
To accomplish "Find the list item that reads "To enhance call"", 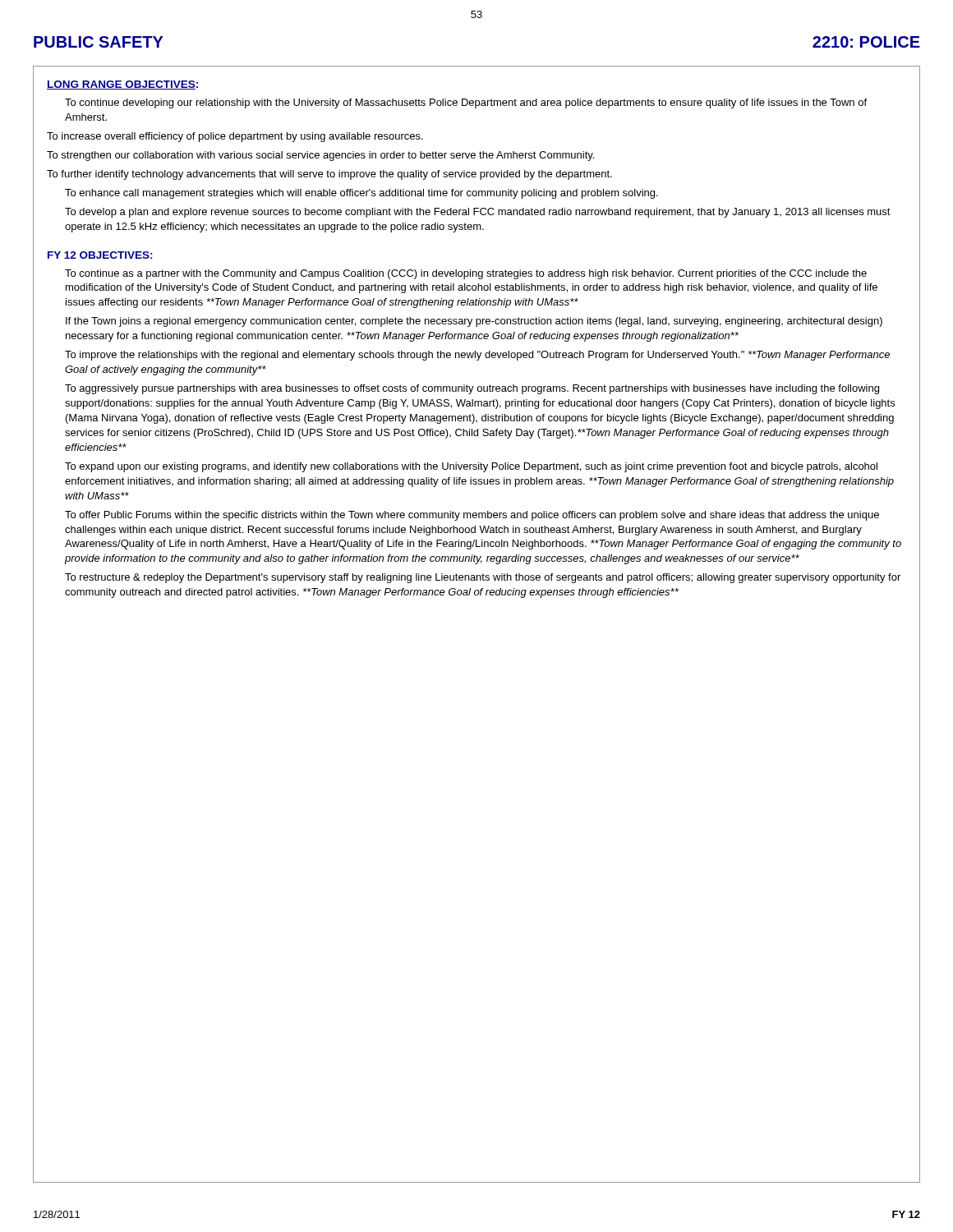I will (486, 193).
